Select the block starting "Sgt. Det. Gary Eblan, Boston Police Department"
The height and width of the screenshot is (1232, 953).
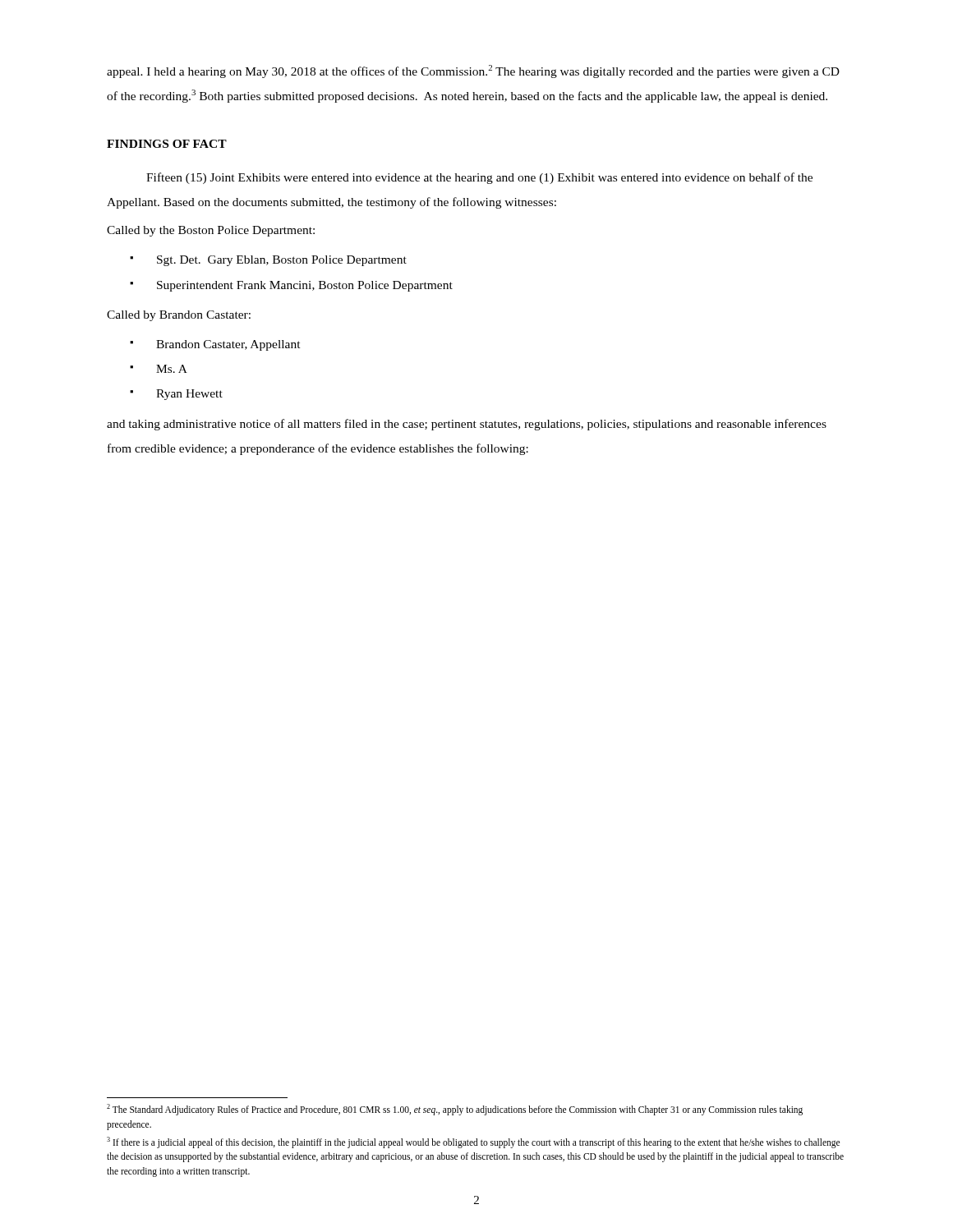281,259
